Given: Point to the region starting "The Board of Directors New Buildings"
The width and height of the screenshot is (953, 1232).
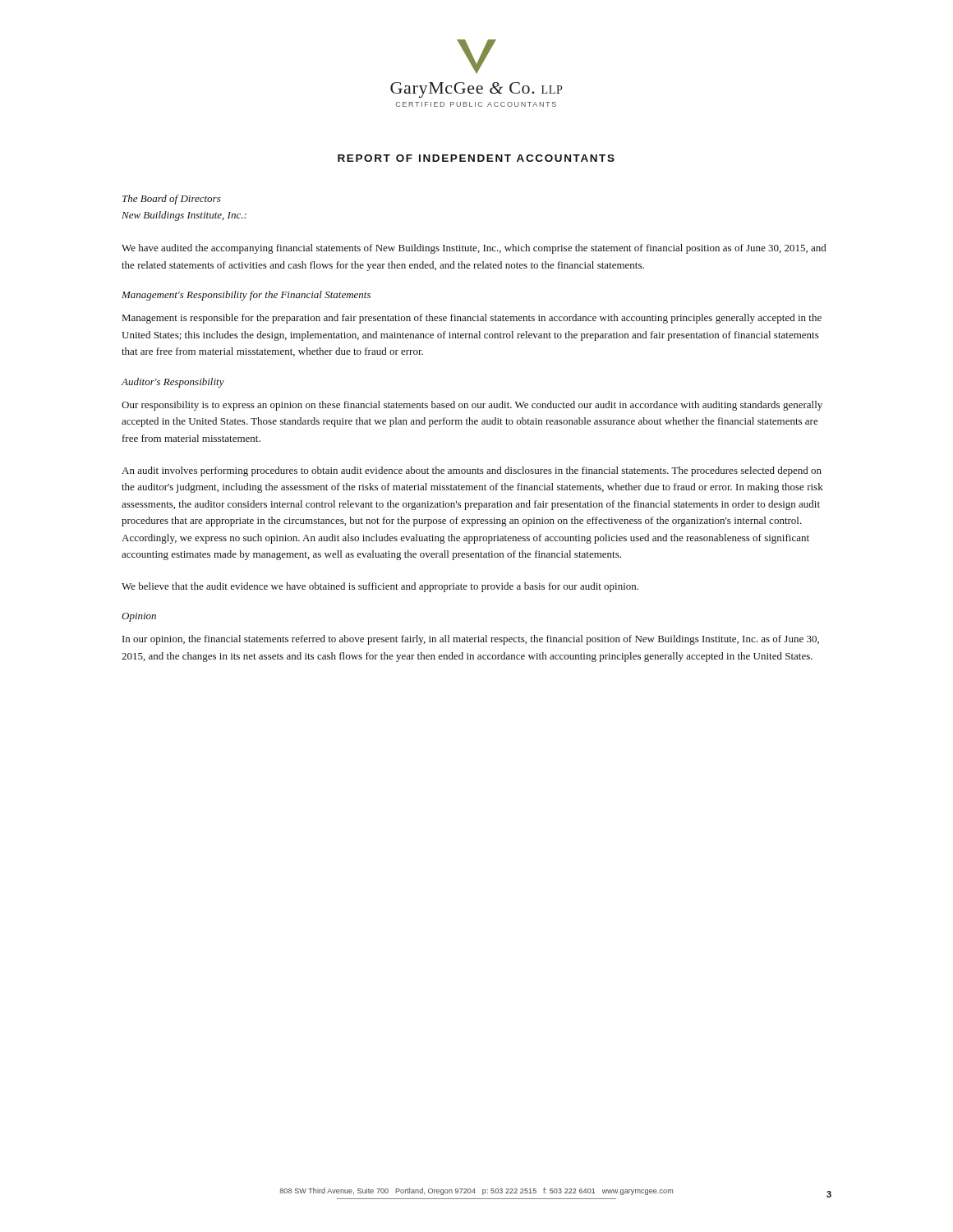Looking at the screenshot, I should (x=184, y=207).
